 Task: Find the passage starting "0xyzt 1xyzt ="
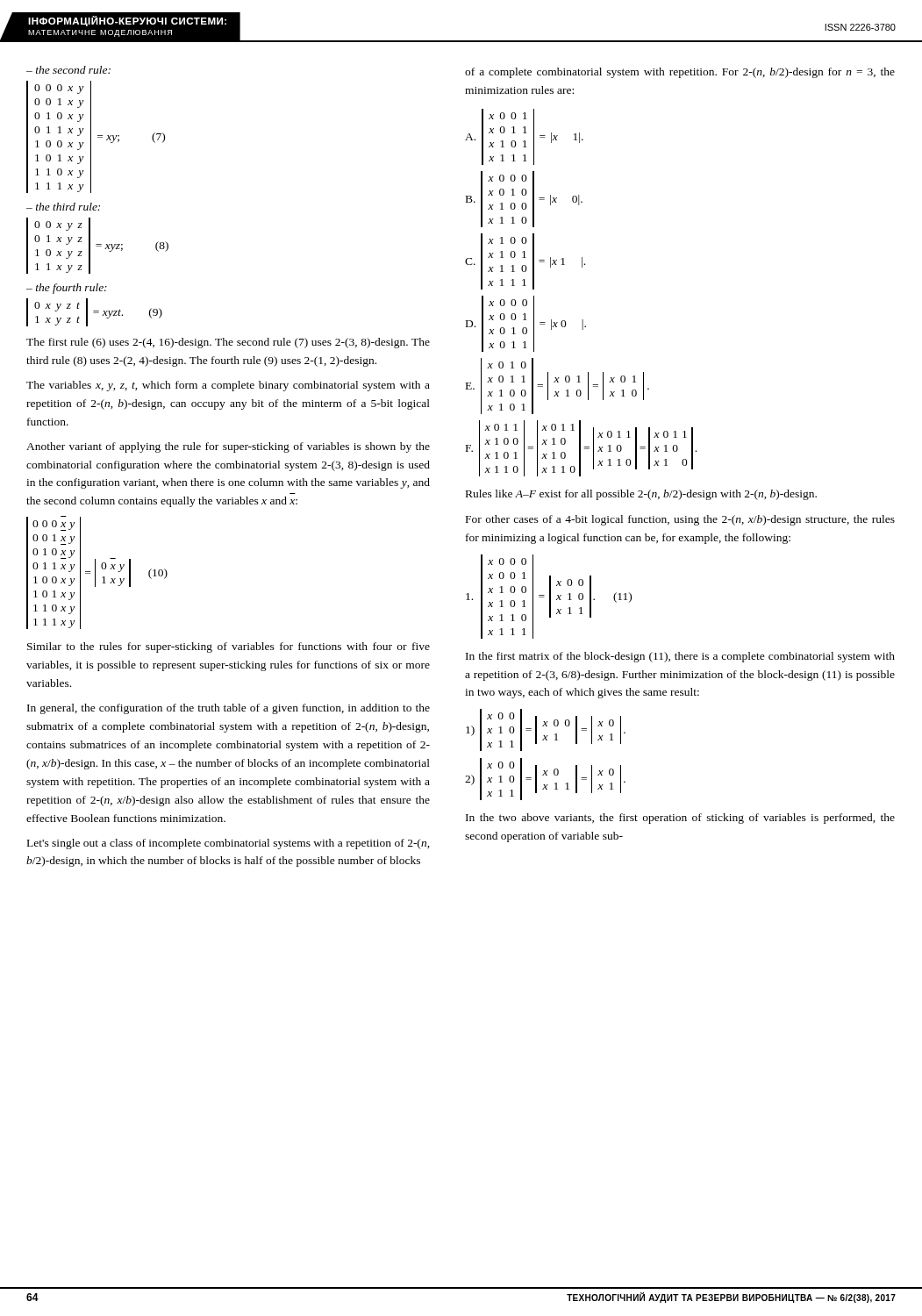point(94,312)
